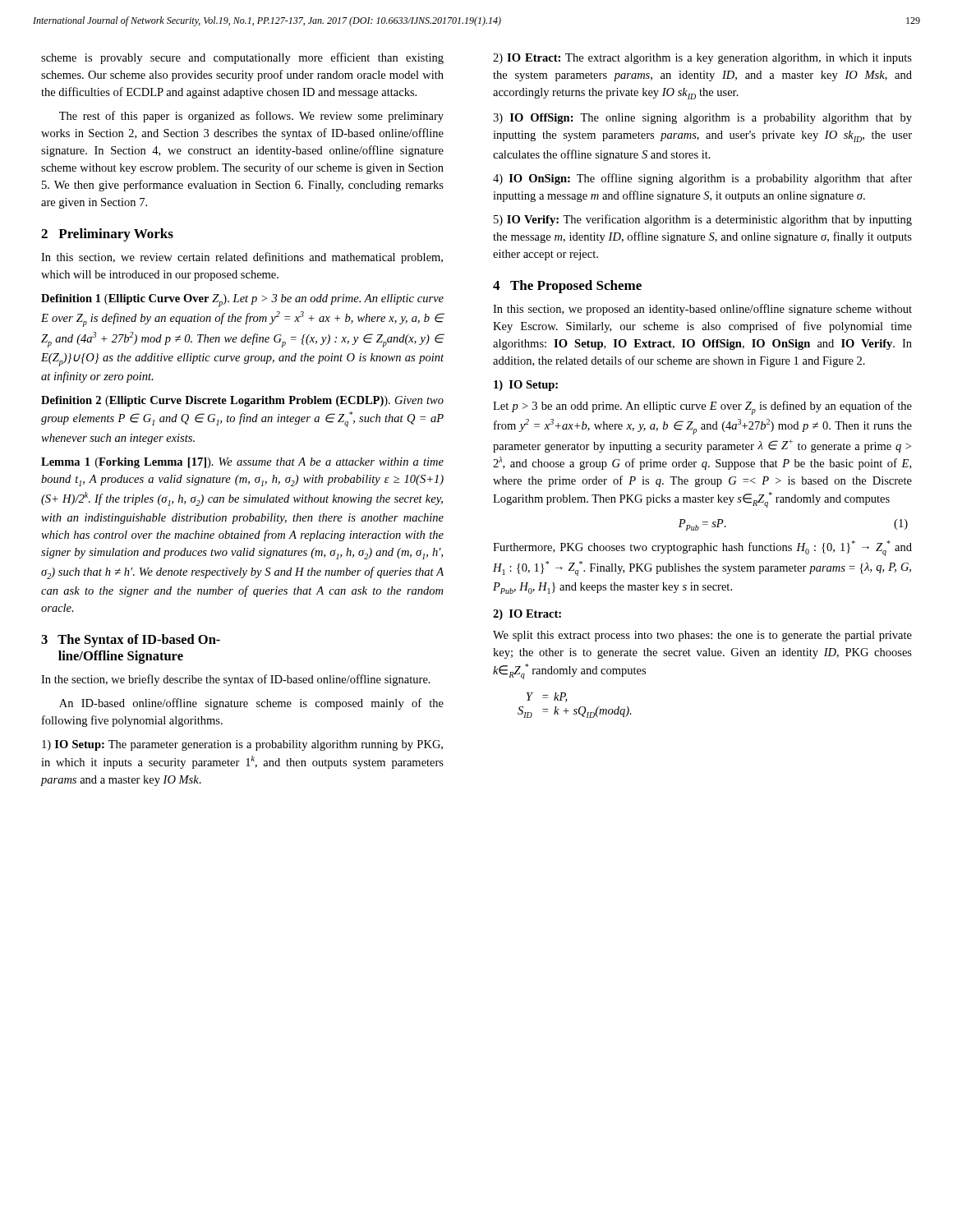The width and height of the screenshot is (953, 1232).
Task: Click on the list item that reads "1) IO Setup: Let p"
Action: coord(702,443)
